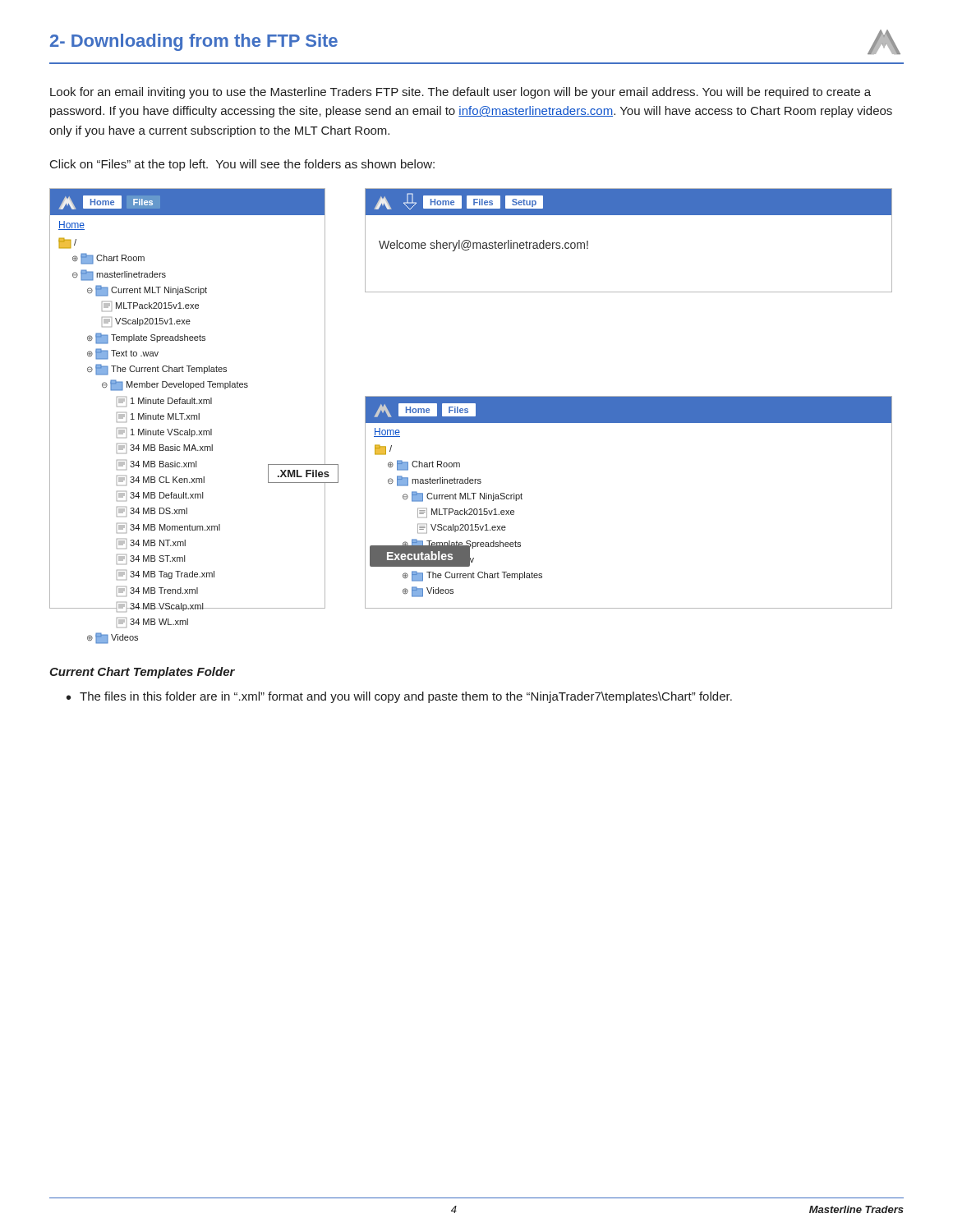
Task: Click on the text block that says "Click on “Files” at the"
Action: click(x=242, y=164)
